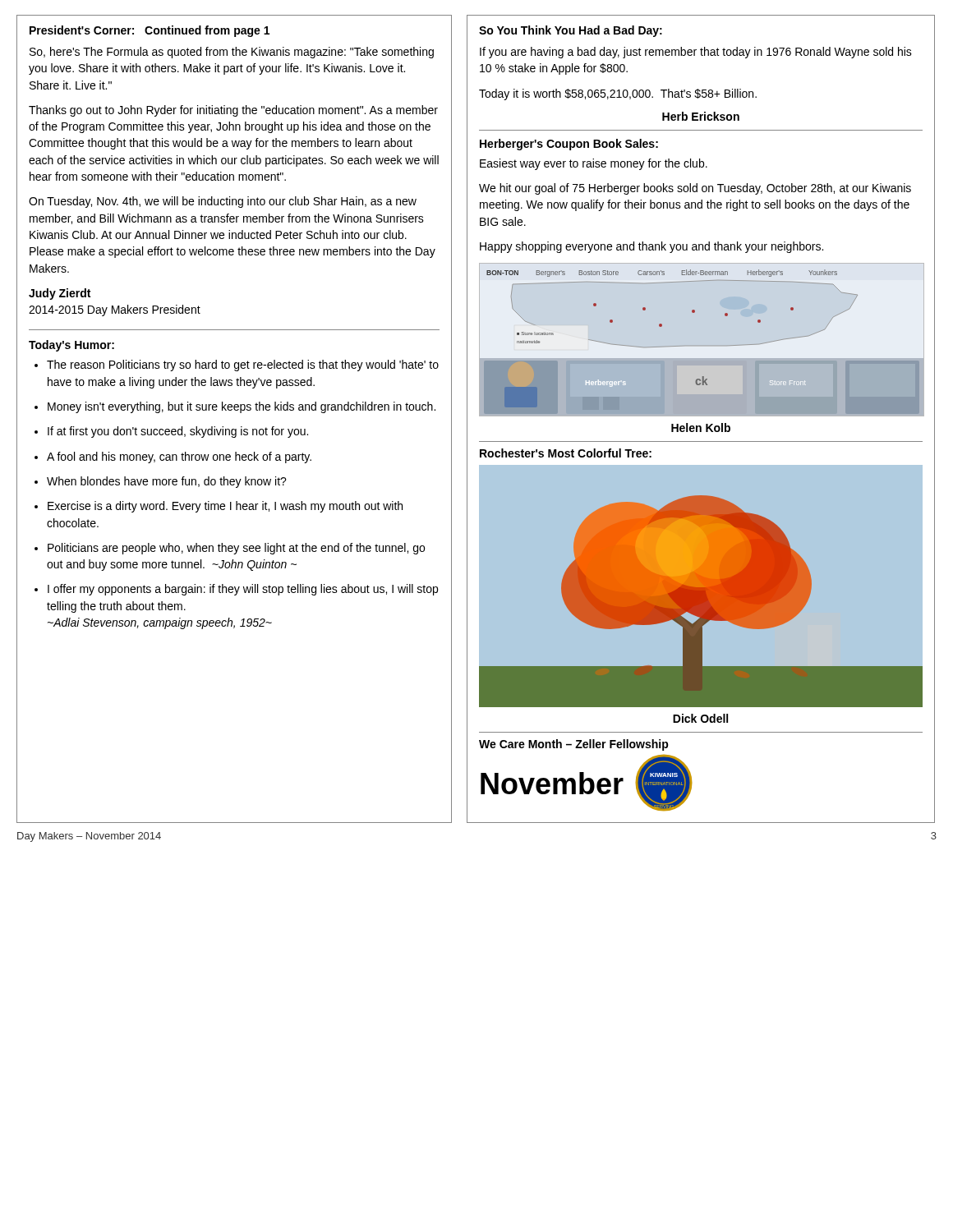The image size is (953, 1232).
Task: Click on the logo
Action: 664,784
